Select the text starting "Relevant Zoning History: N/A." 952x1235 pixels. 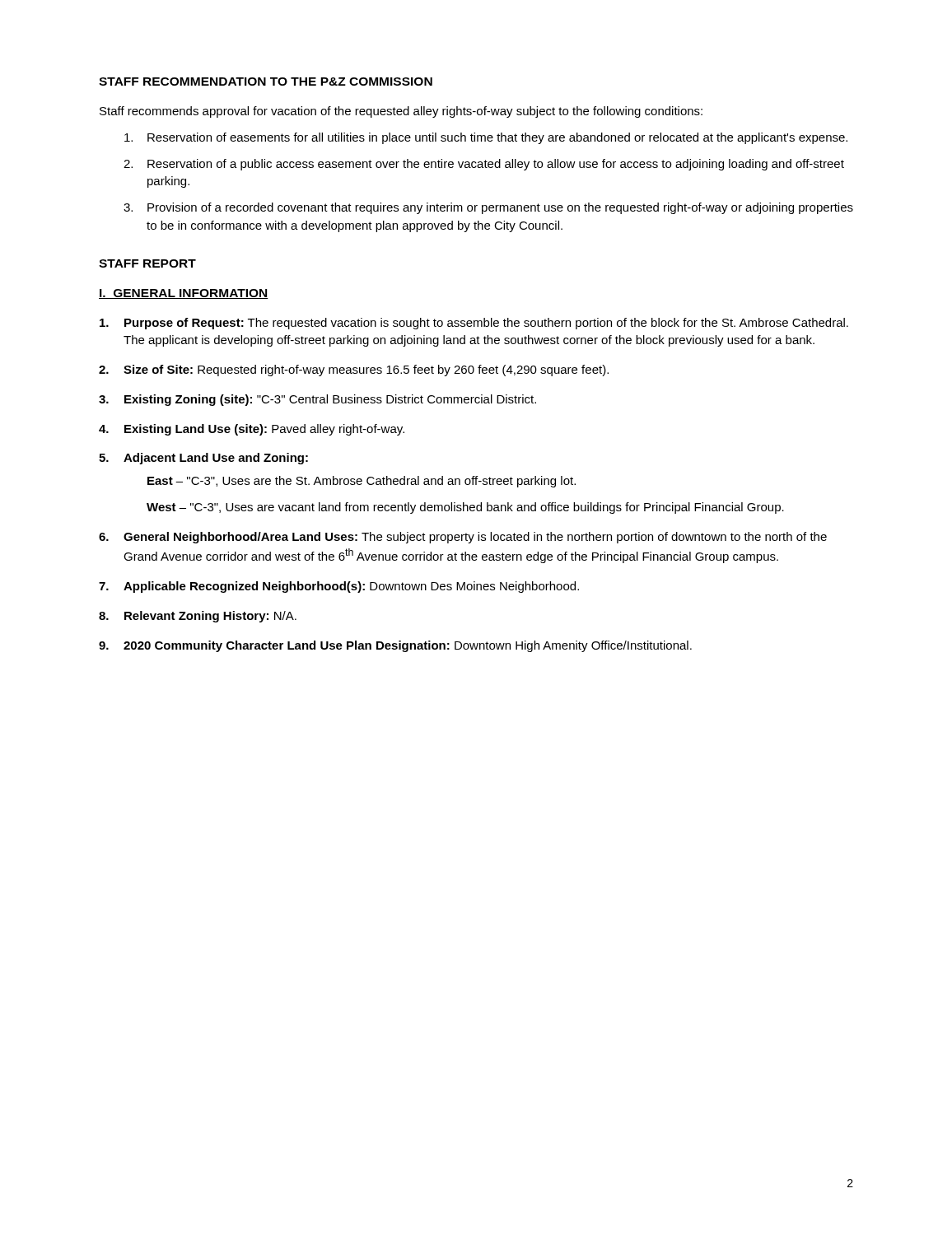[x=198, y=617]
